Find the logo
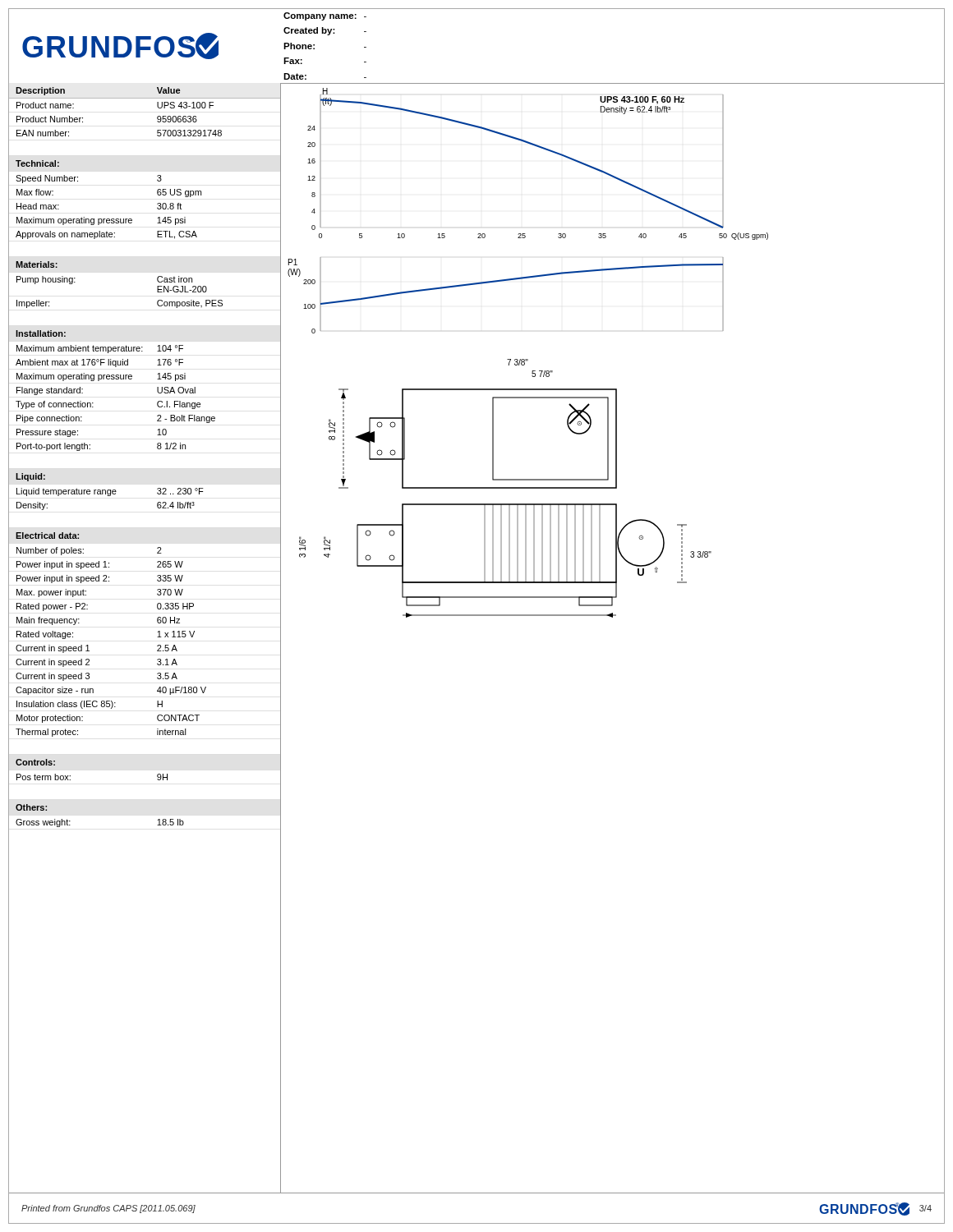This screenshot has width=953, height=1232. pos(136,46)
